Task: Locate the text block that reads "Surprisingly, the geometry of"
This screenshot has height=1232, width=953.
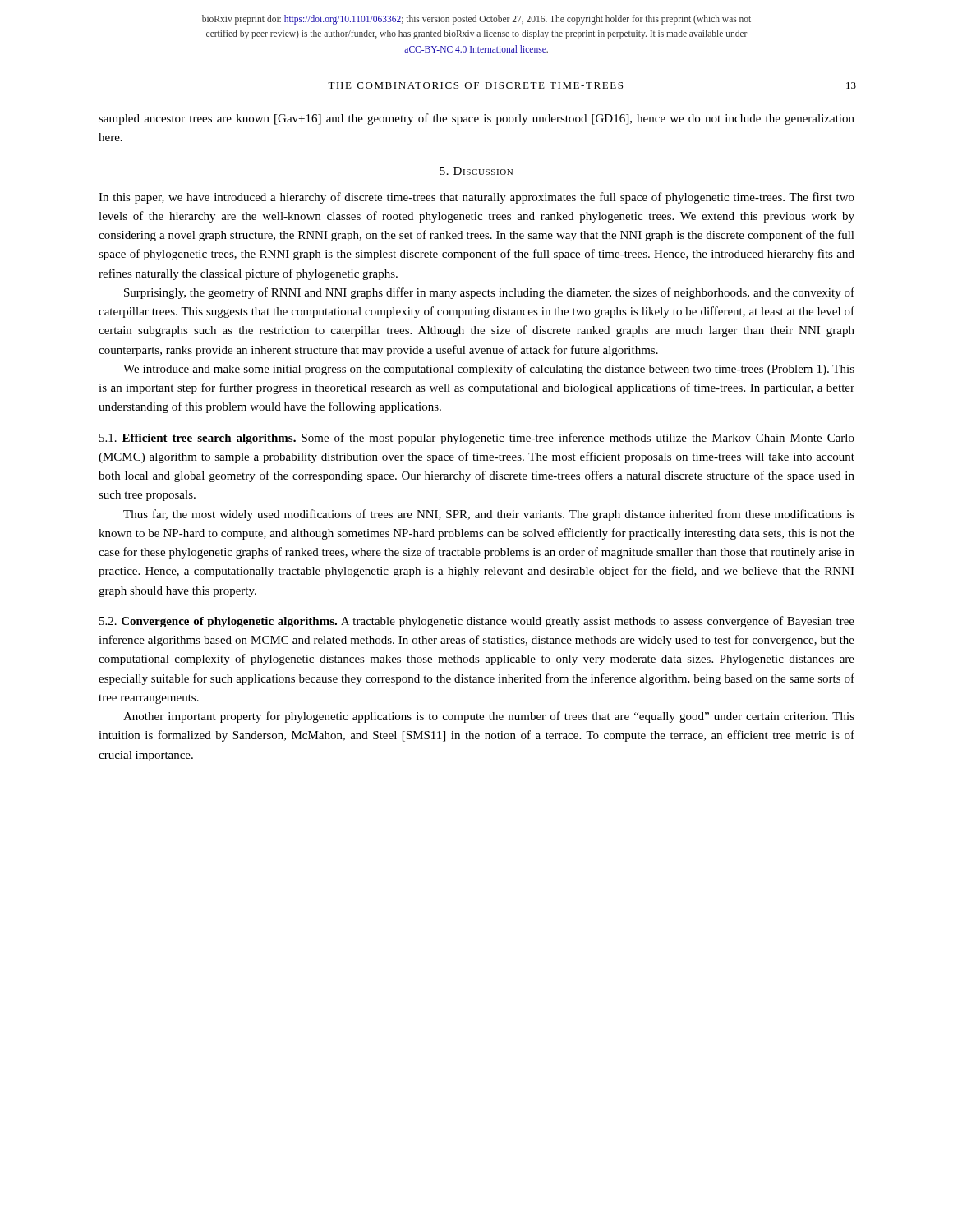Action: [x=476, y=321]
